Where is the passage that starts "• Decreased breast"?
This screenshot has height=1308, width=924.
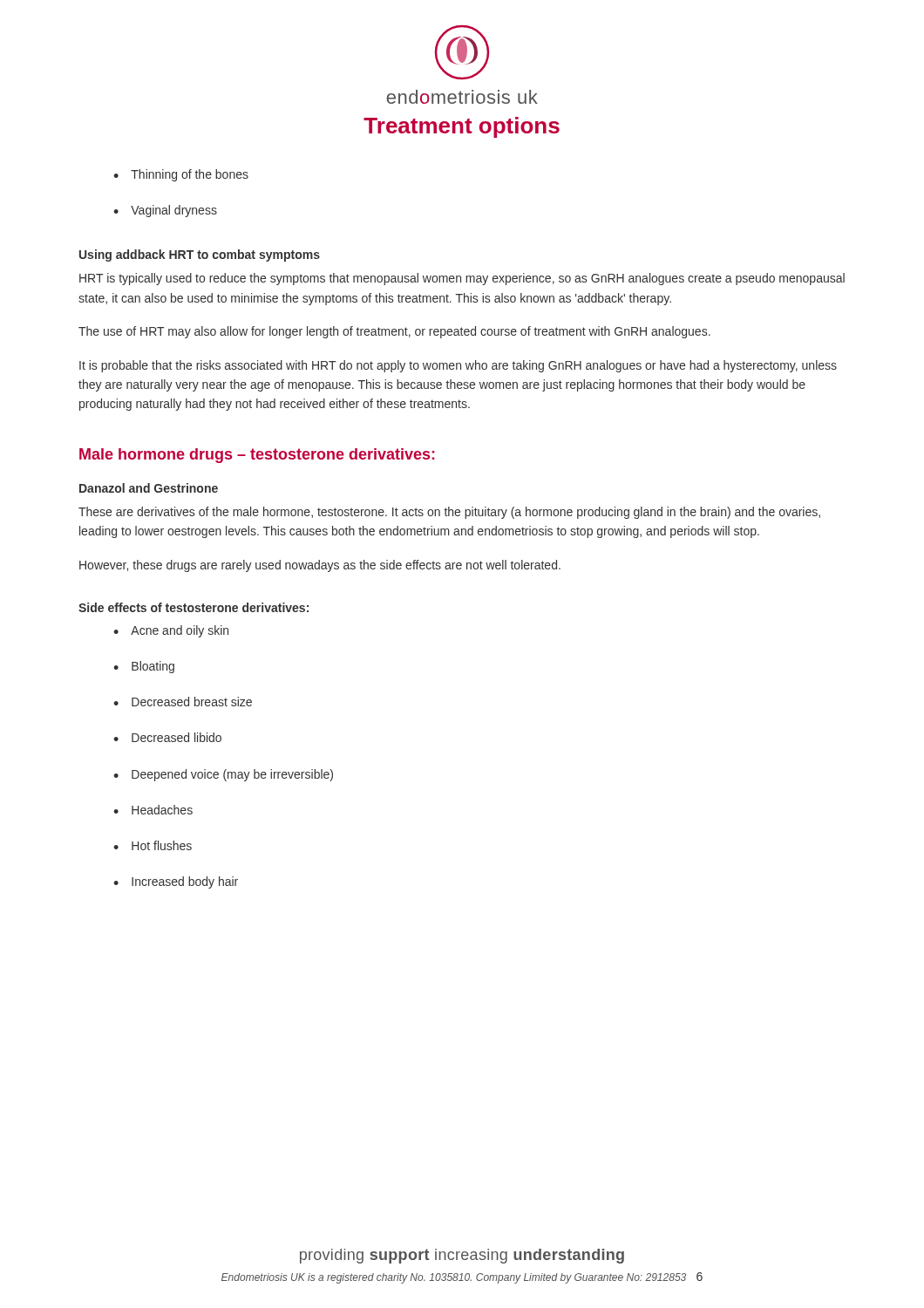pos(183,704)
